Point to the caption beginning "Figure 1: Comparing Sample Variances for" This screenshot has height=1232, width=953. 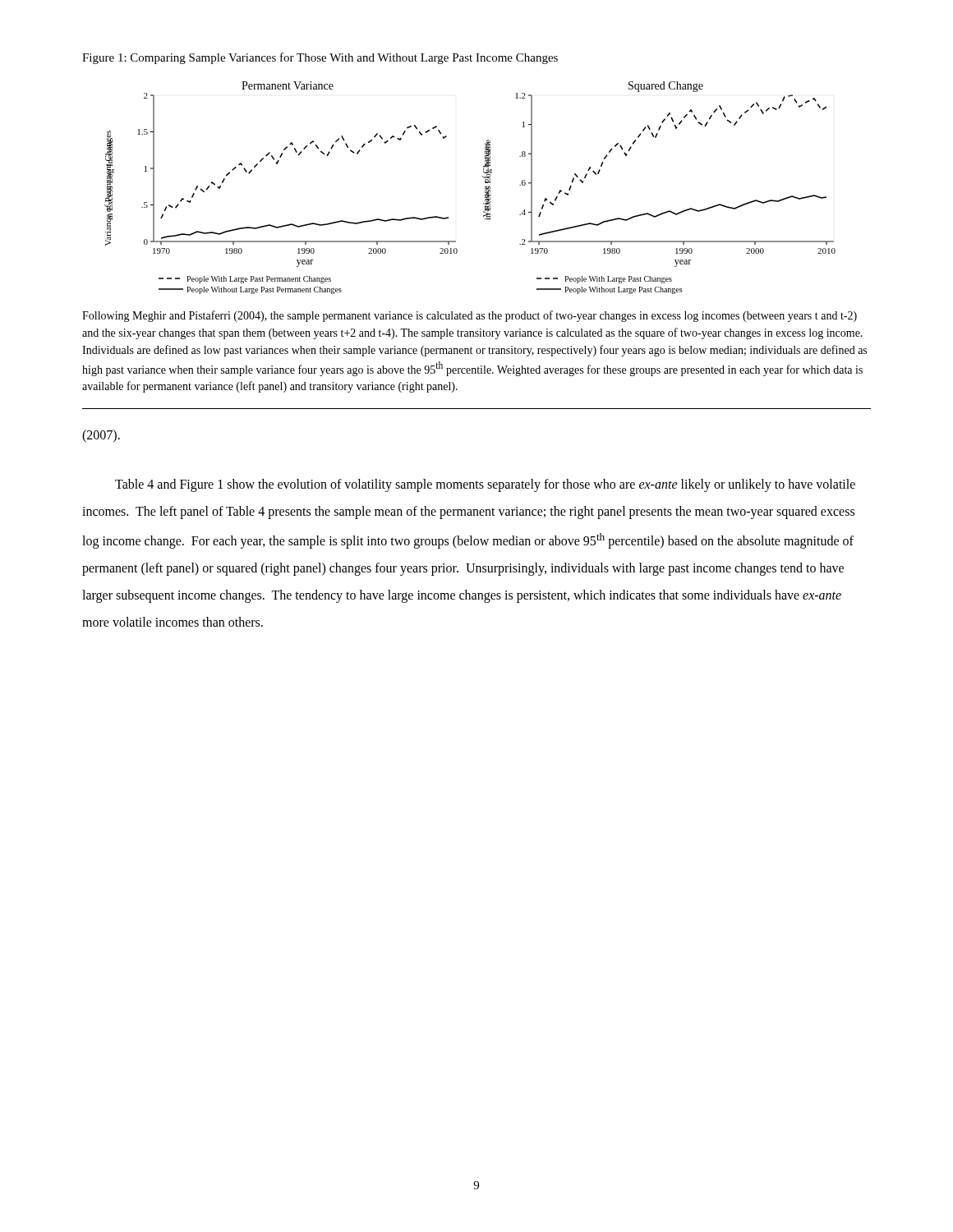point(320,57)
